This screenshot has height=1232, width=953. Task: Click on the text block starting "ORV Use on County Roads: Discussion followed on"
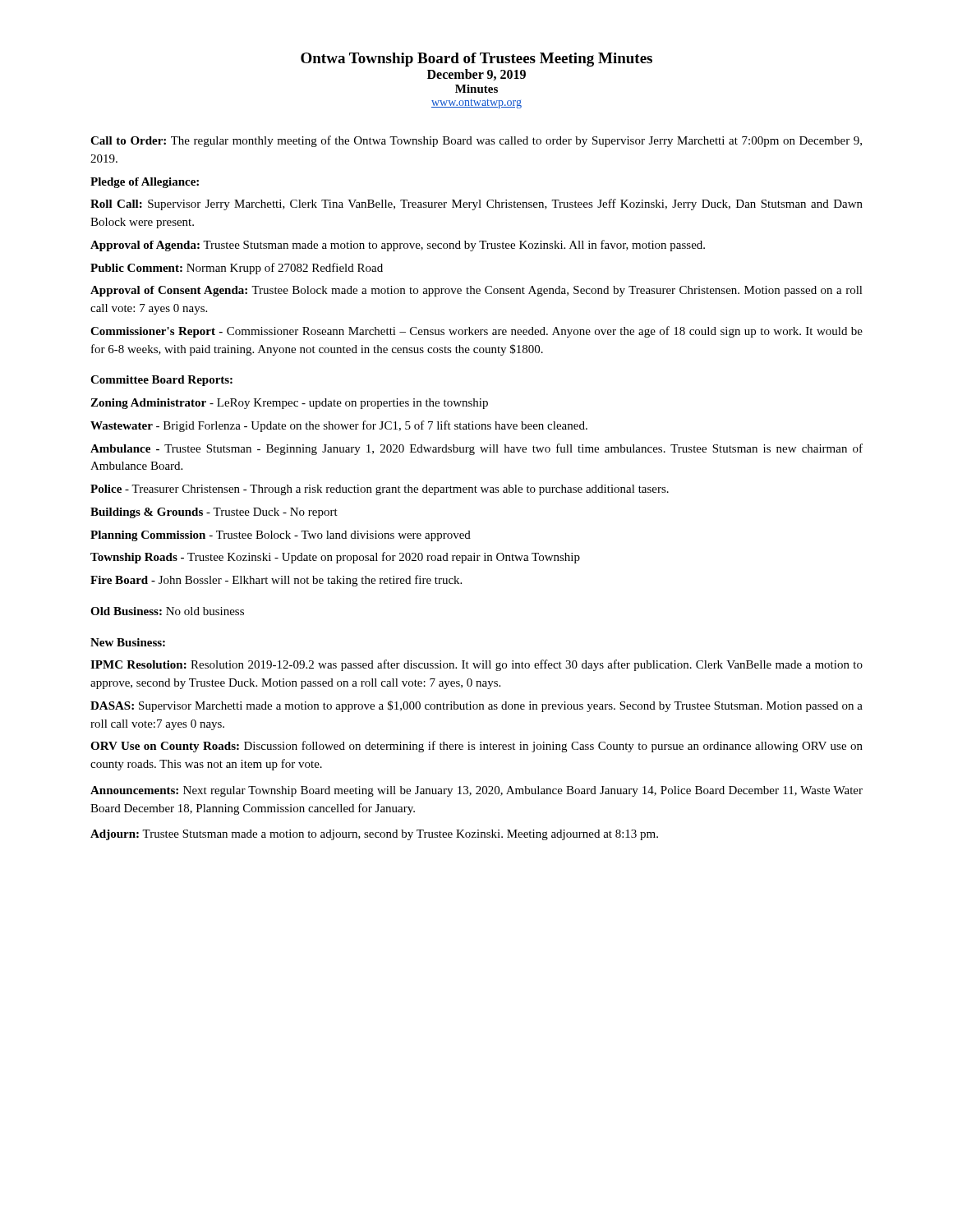[x=476, y=755]
